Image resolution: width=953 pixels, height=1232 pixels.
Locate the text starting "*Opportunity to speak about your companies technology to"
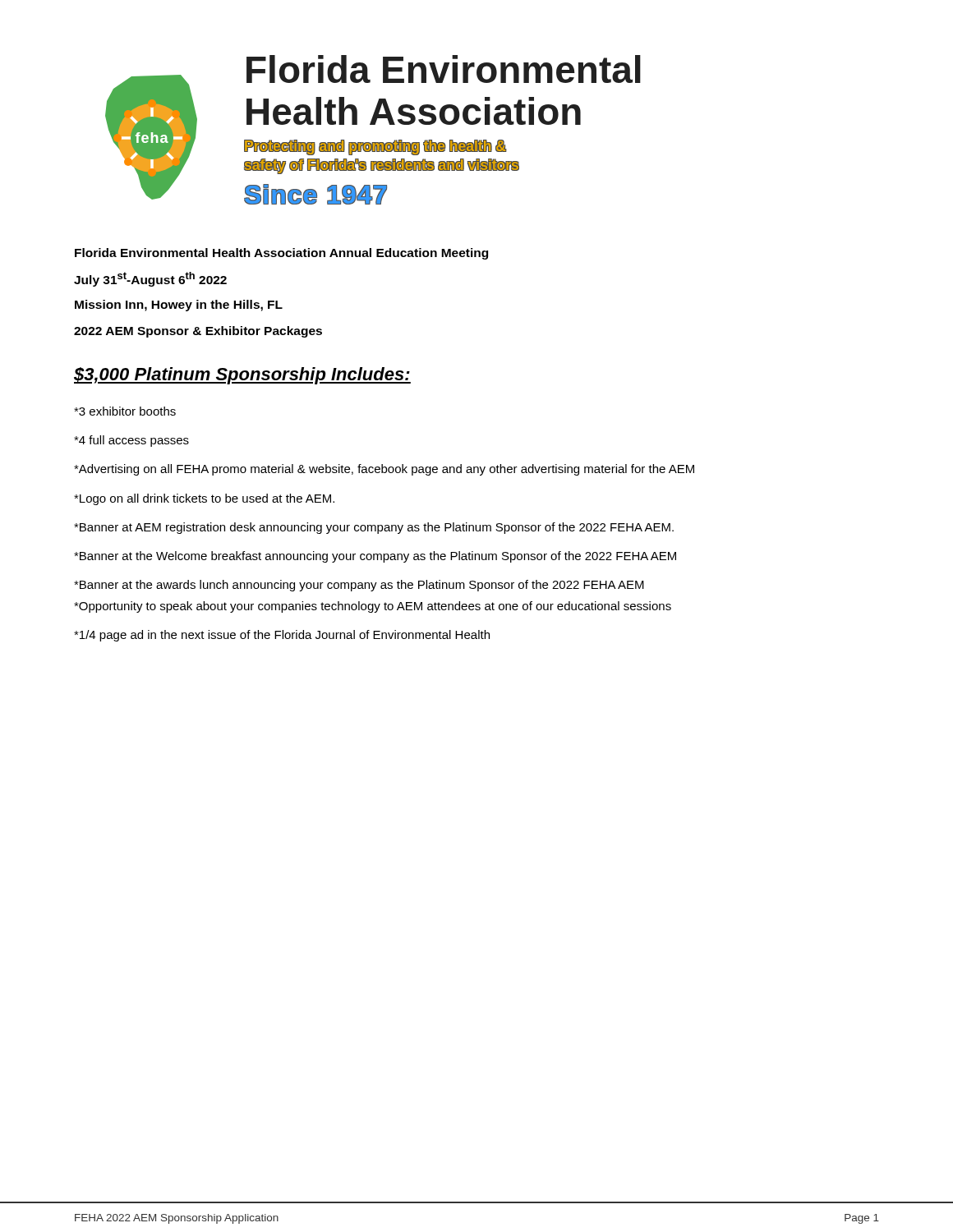click(373, 605)
